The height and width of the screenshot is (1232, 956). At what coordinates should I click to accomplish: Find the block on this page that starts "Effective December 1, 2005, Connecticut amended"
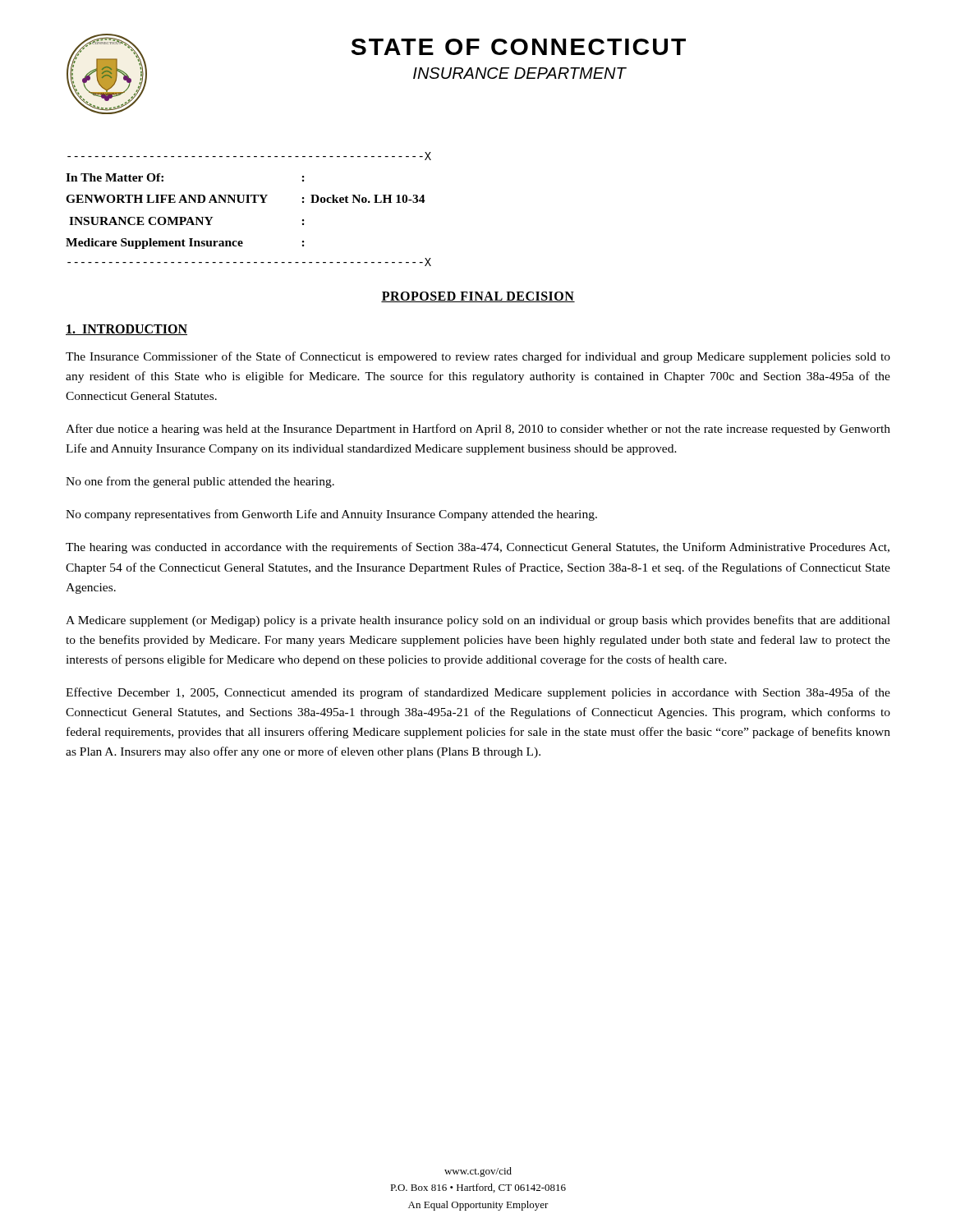(478, 721)
